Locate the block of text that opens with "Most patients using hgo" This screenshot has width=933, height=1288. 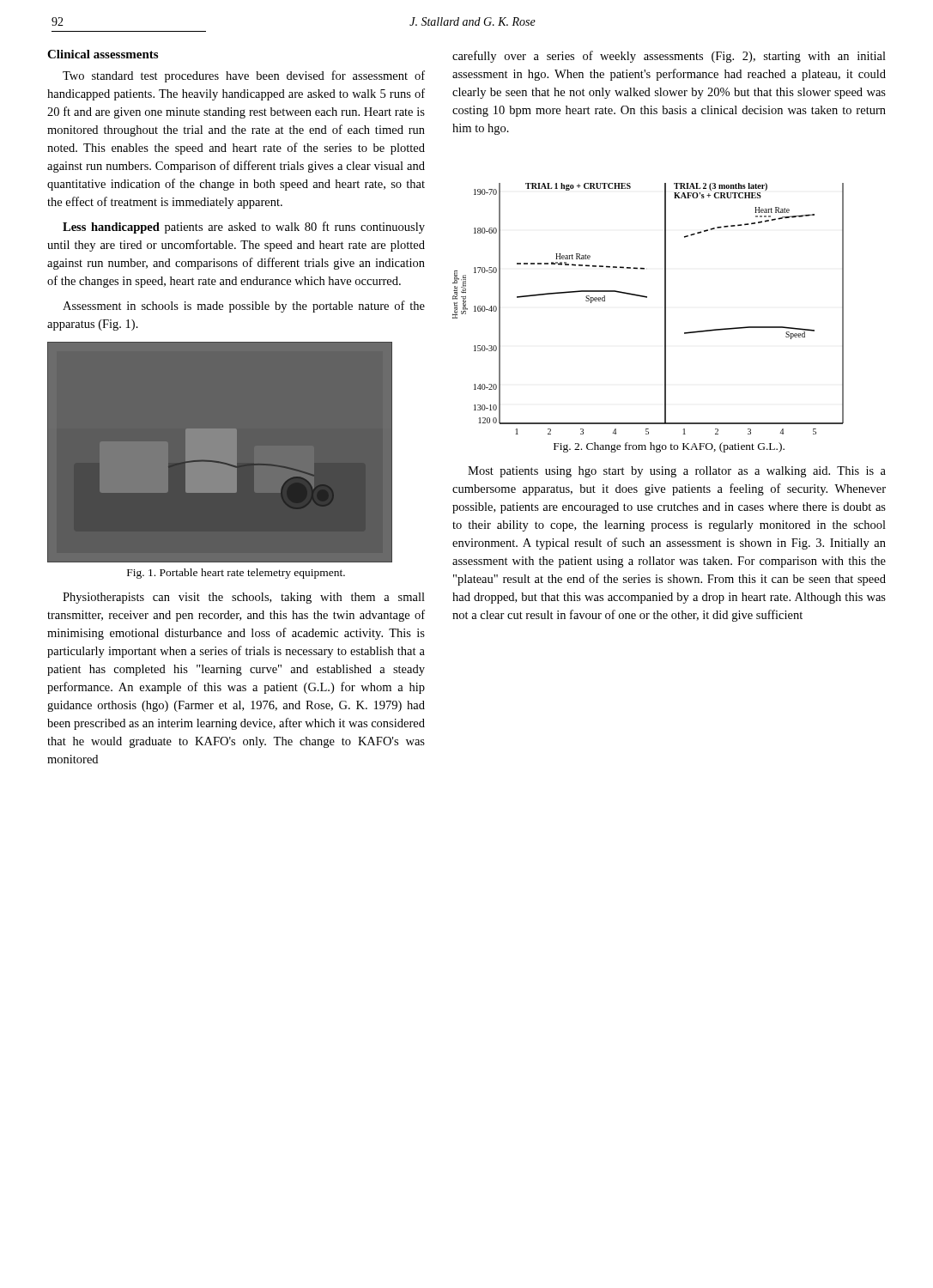(x=669, y=543)
